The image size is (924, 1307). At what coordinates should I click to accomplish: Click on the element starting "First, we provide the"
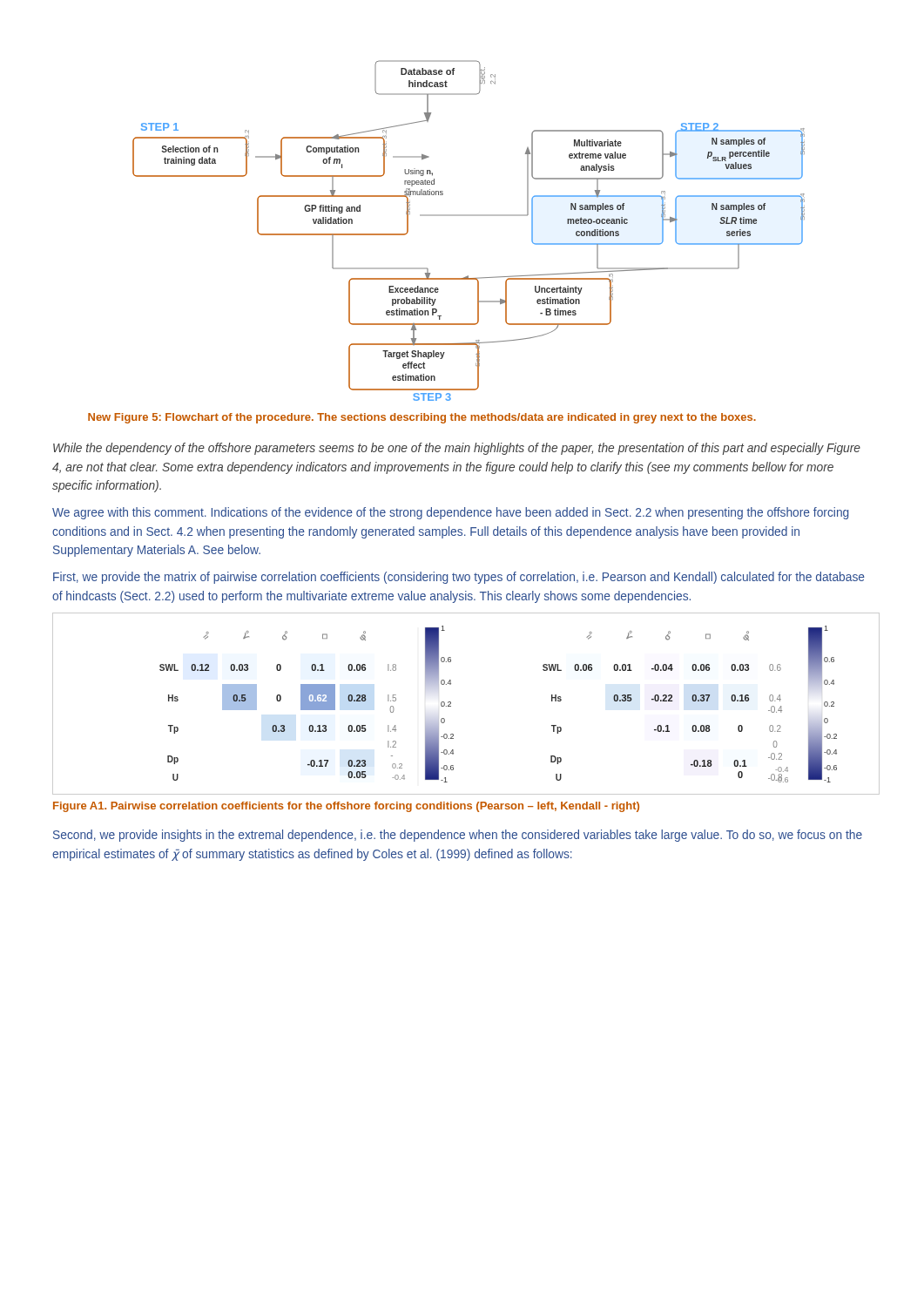(x=459, y=587)
